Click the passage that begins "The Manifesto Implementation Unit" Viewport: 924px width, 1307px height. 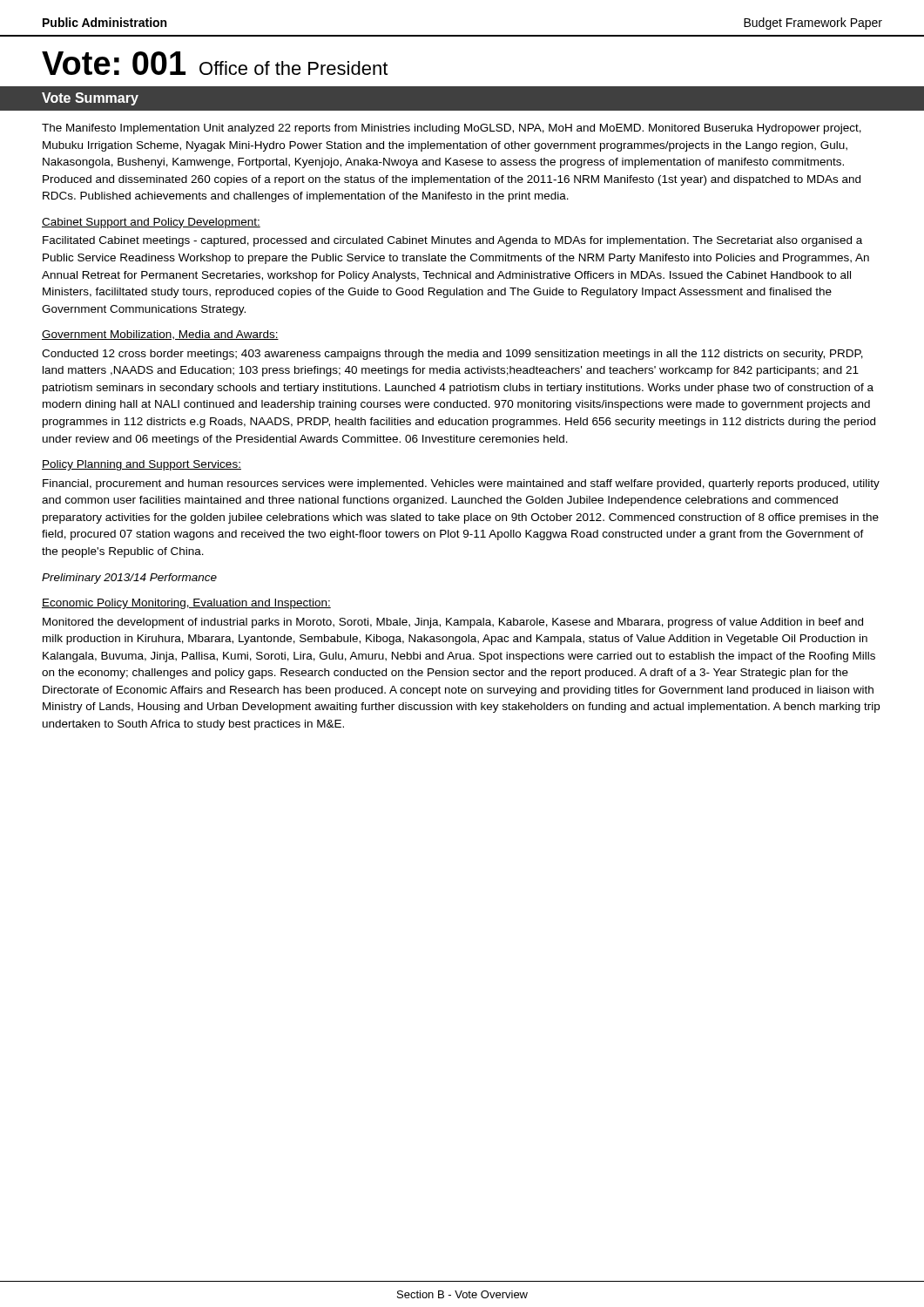click(x=452, y=162)
